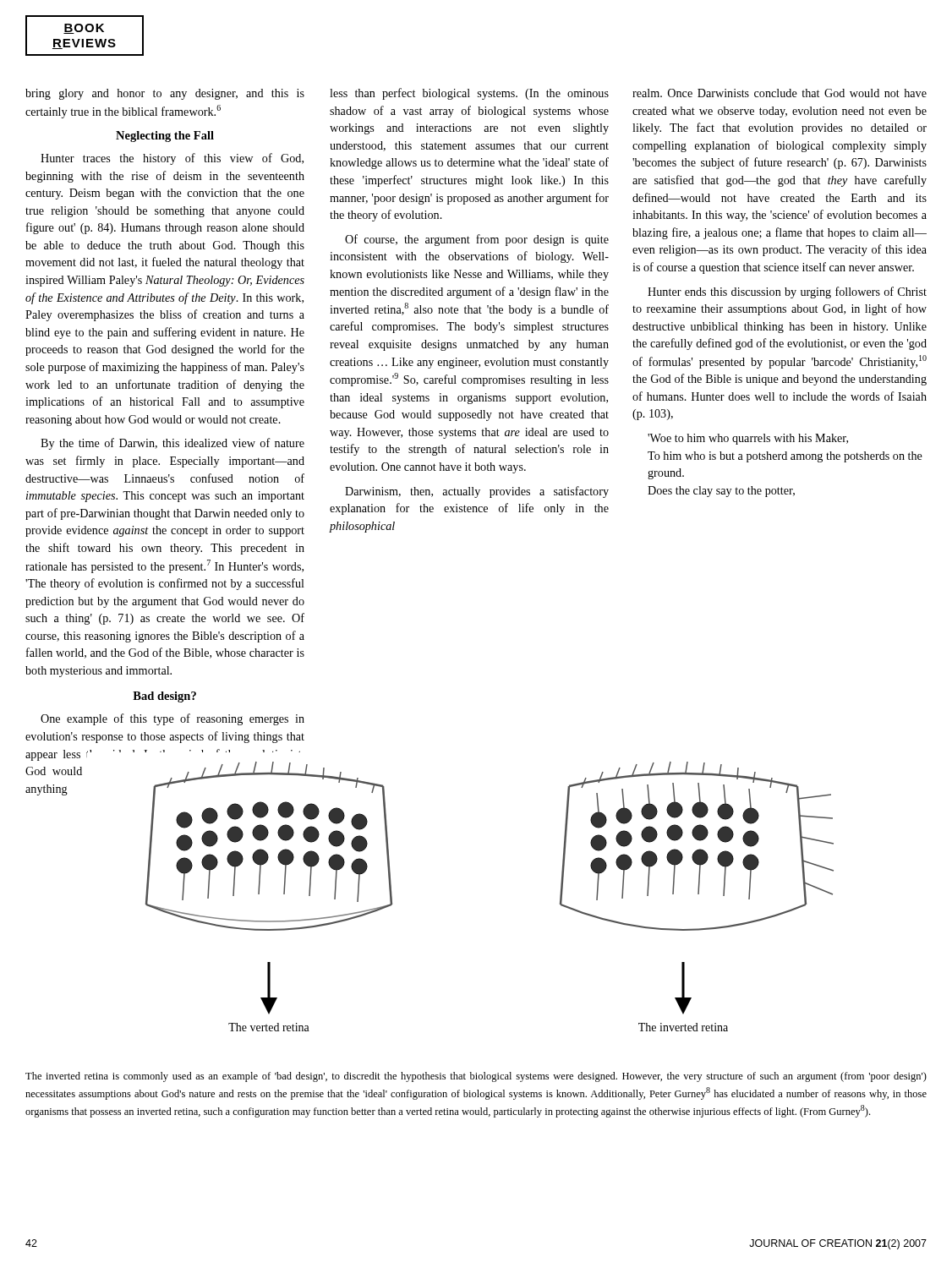The width and height of the screenshot is (952, 1268).
Task: Point to the block starting "One example of this"
Action: click(x=165, y=754)
